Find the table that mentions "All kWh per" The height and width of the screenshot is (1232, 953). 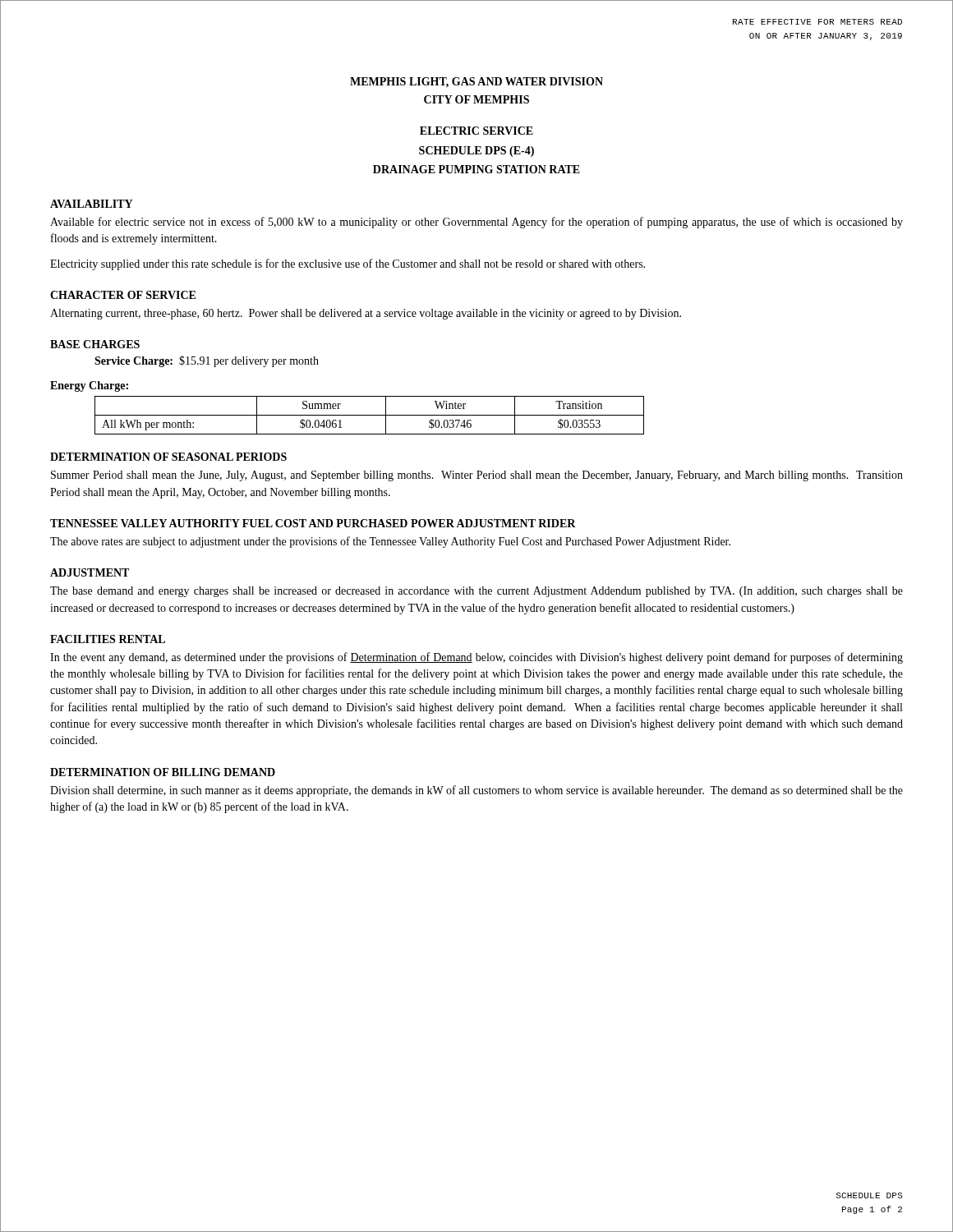point(499,415)
